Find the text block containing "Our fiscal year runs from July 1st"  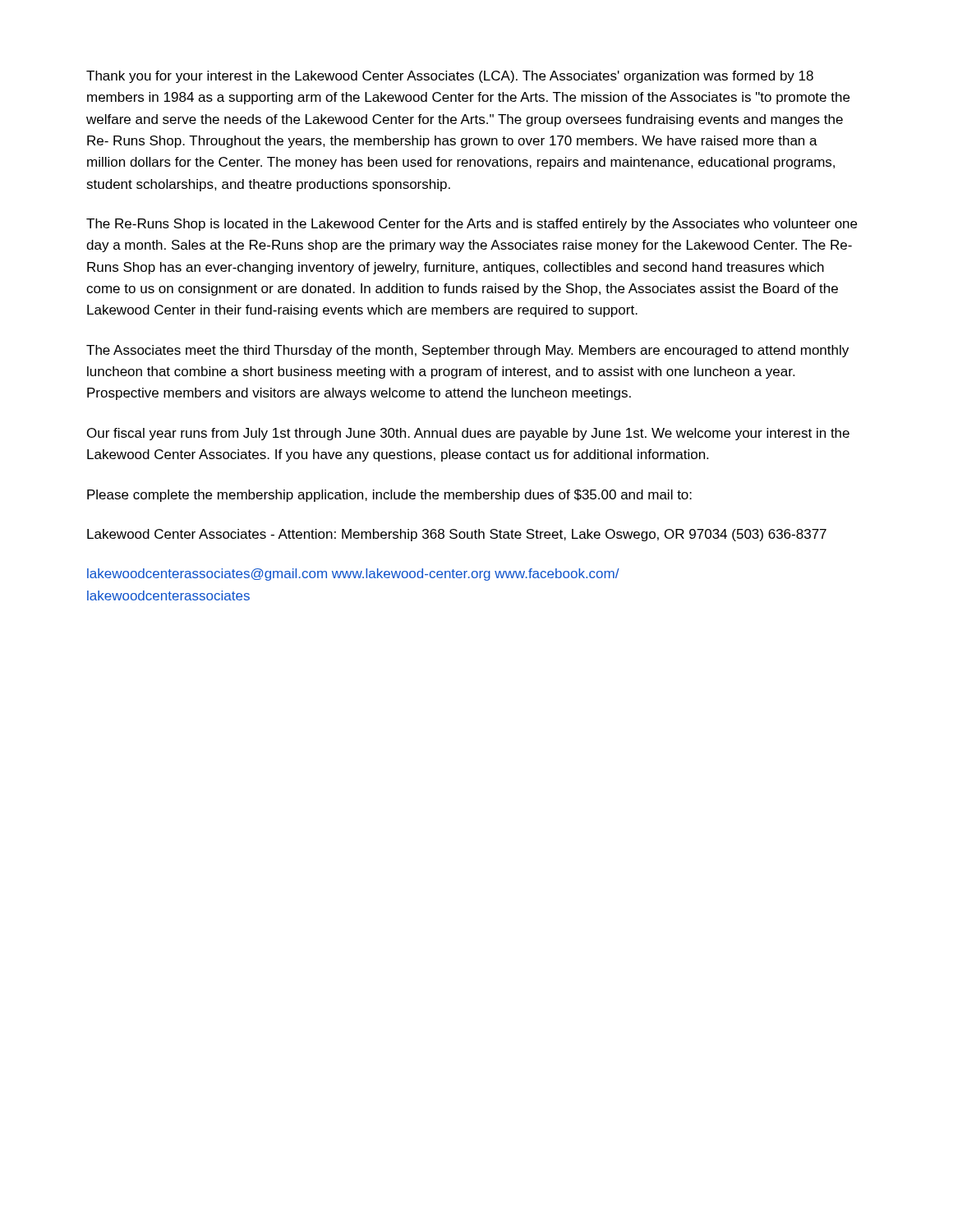[468, 444]
